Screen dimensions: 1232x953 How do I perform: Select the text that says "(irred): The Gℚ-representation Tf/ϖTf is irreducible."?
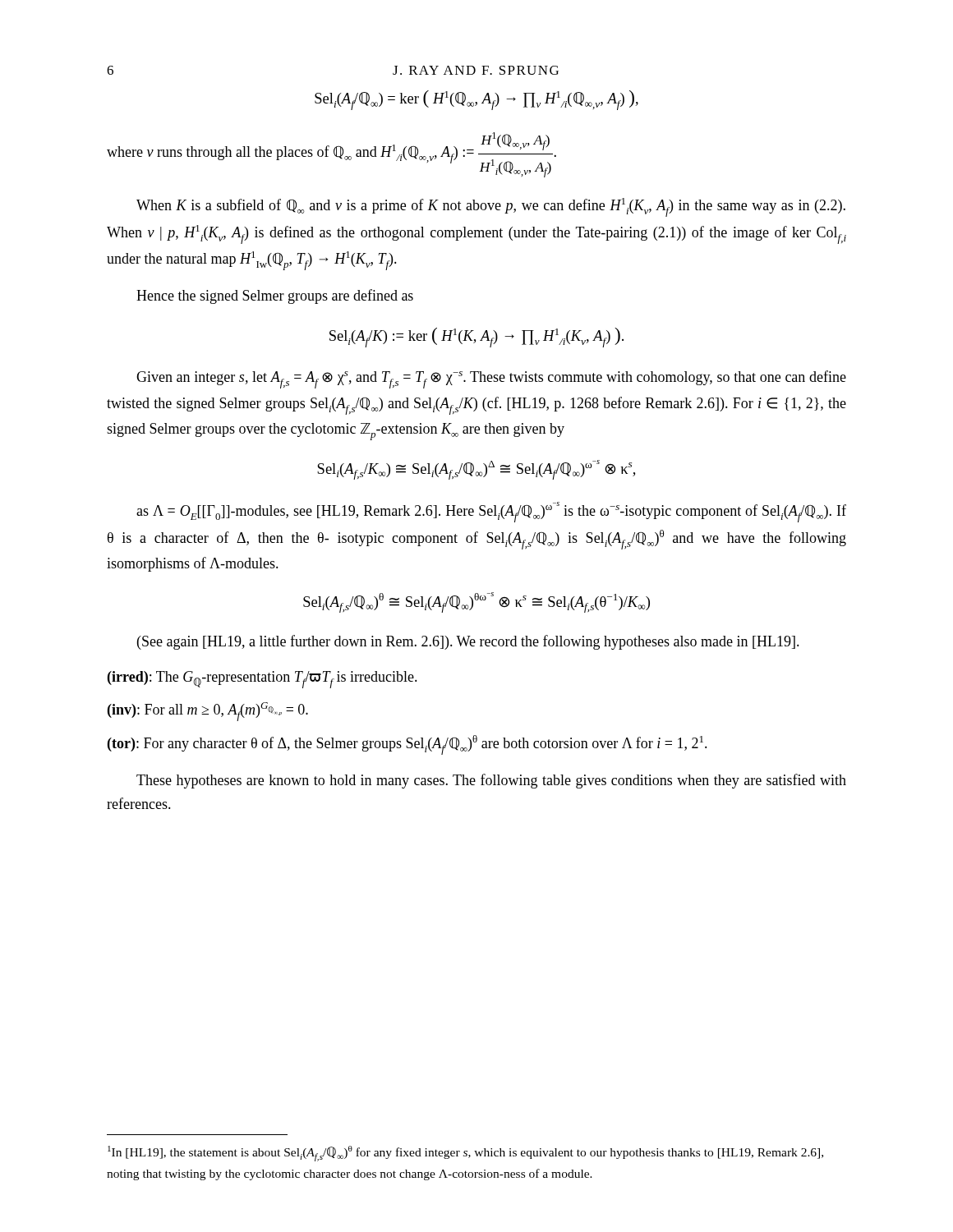coord(262,678)
